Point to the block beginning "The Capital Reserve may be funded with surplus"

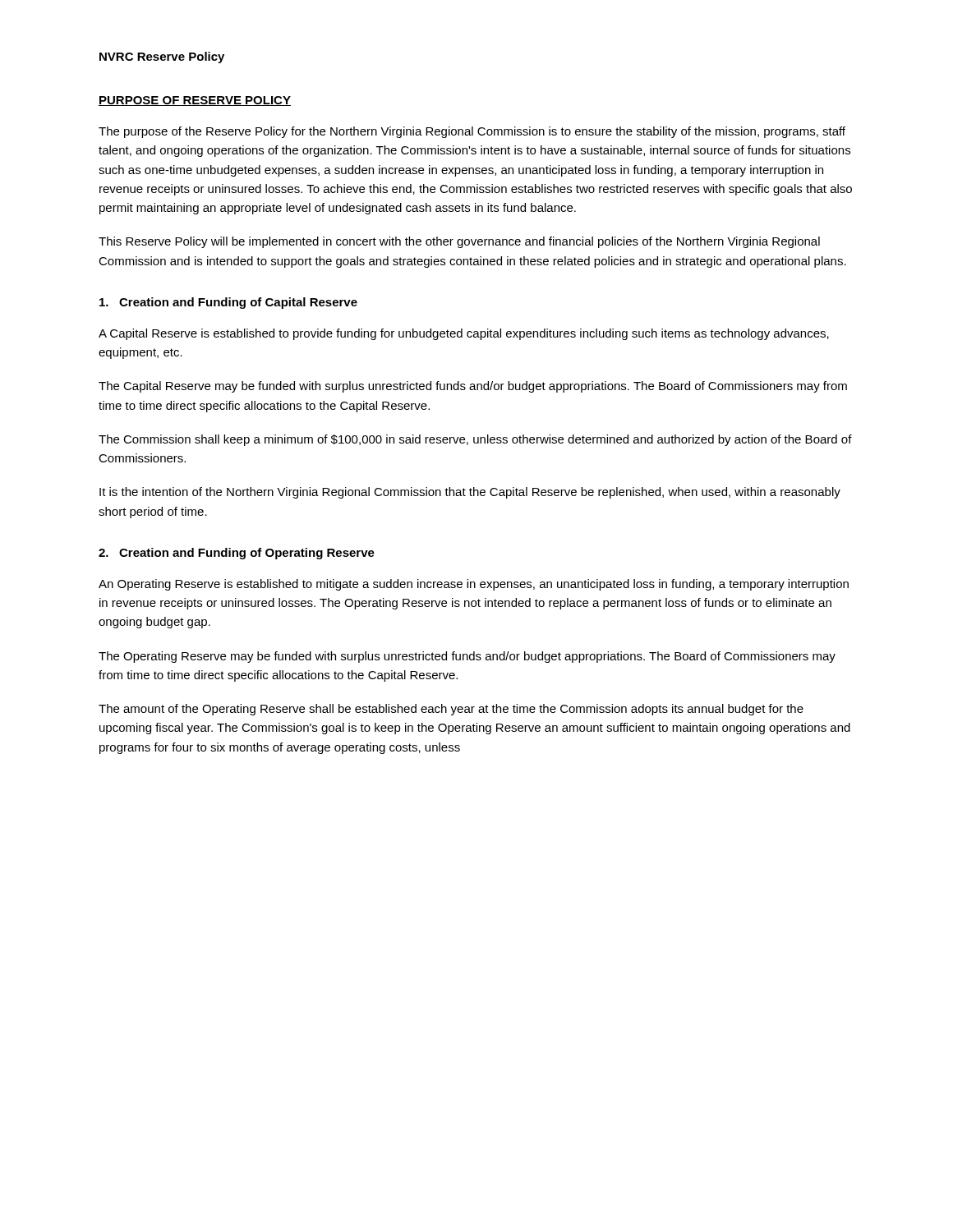[473, 395]
